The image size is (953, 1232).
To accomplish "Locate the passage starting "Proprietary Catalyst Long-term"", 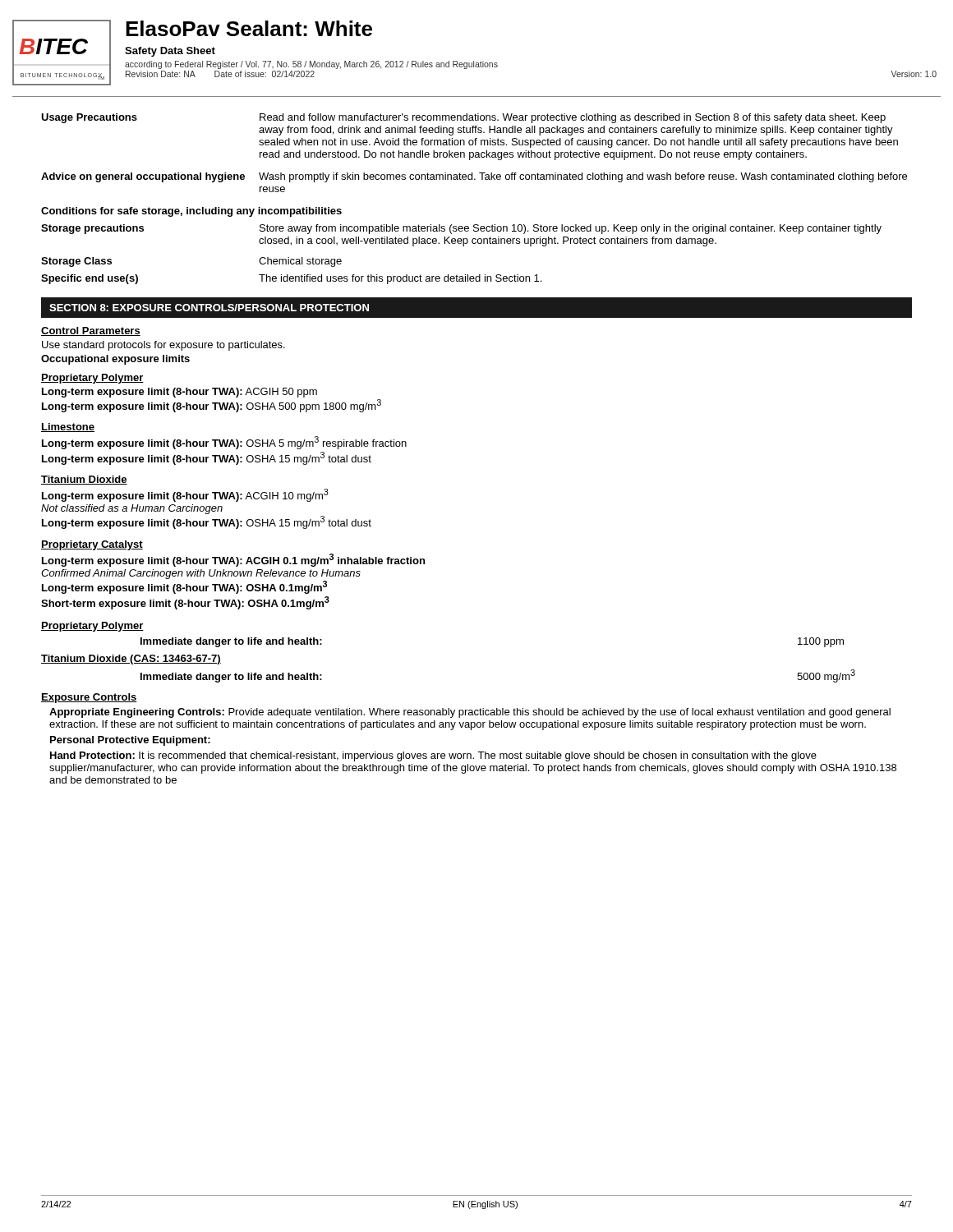I will tap(92, 545).
